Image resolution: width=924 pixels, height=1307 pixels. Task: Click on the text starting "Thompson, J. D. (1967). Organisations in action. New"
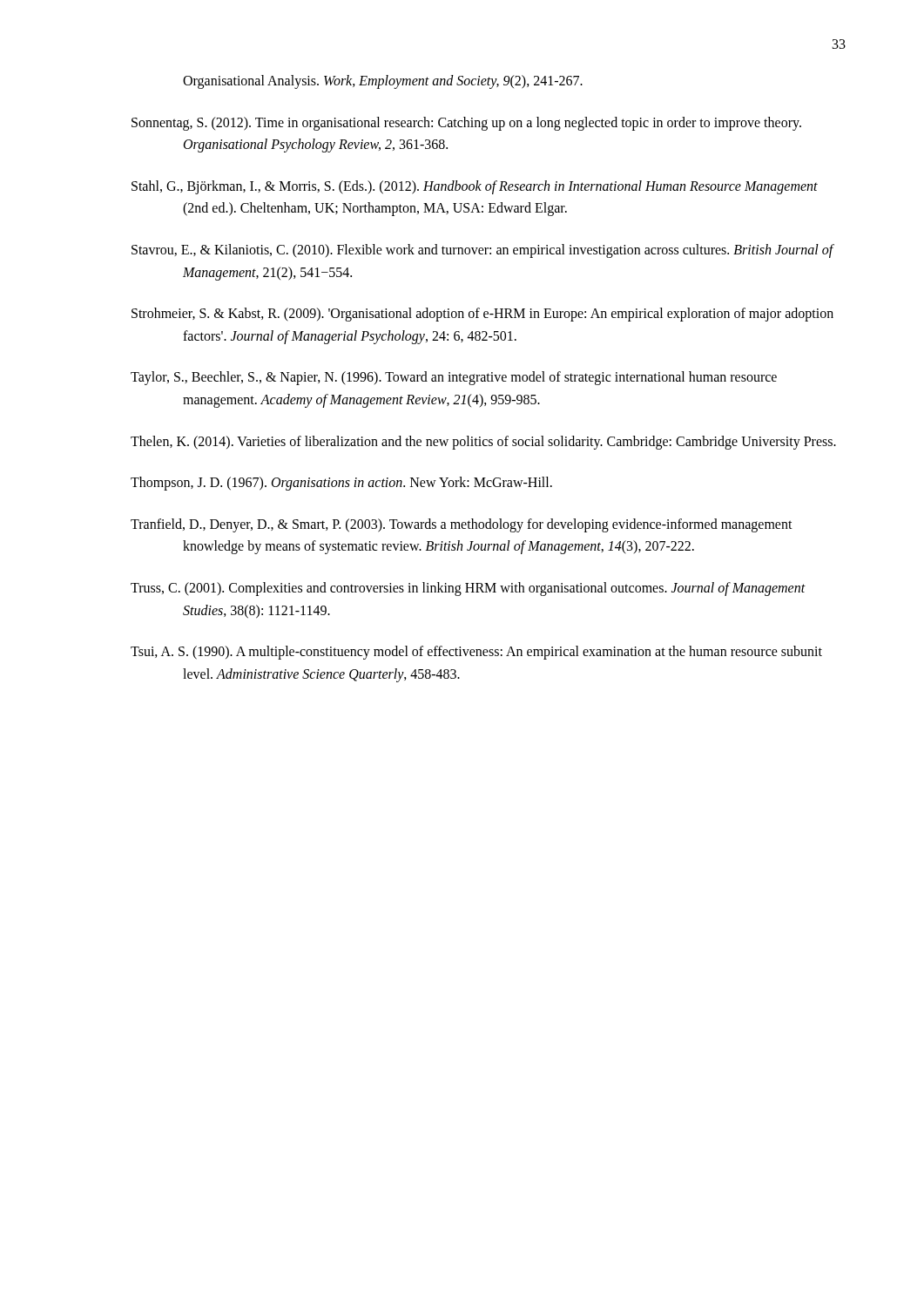tap(342, 482)
